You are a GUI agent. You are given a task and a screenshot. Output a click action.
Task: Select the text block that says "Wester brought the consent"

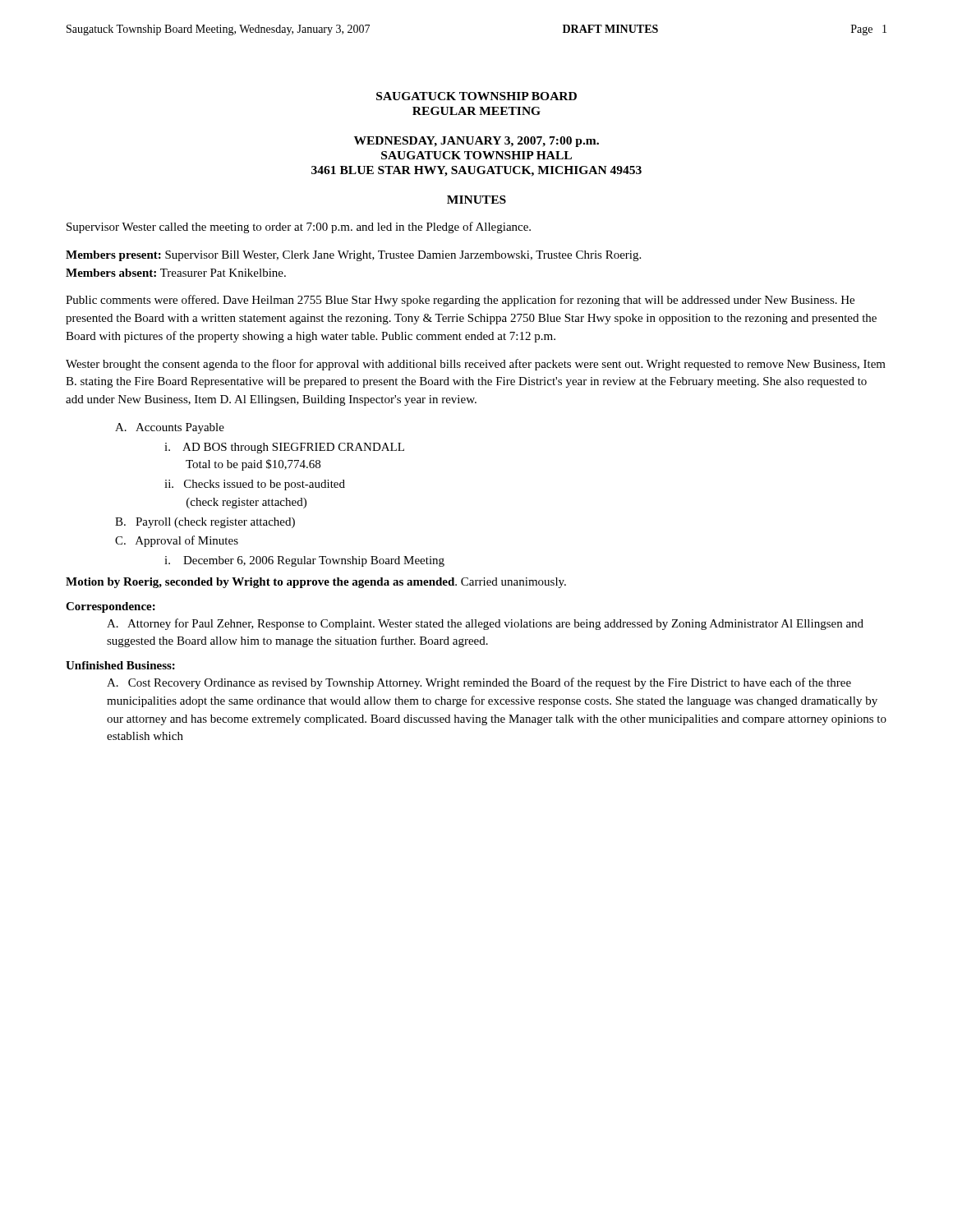[x=476, y=381]
